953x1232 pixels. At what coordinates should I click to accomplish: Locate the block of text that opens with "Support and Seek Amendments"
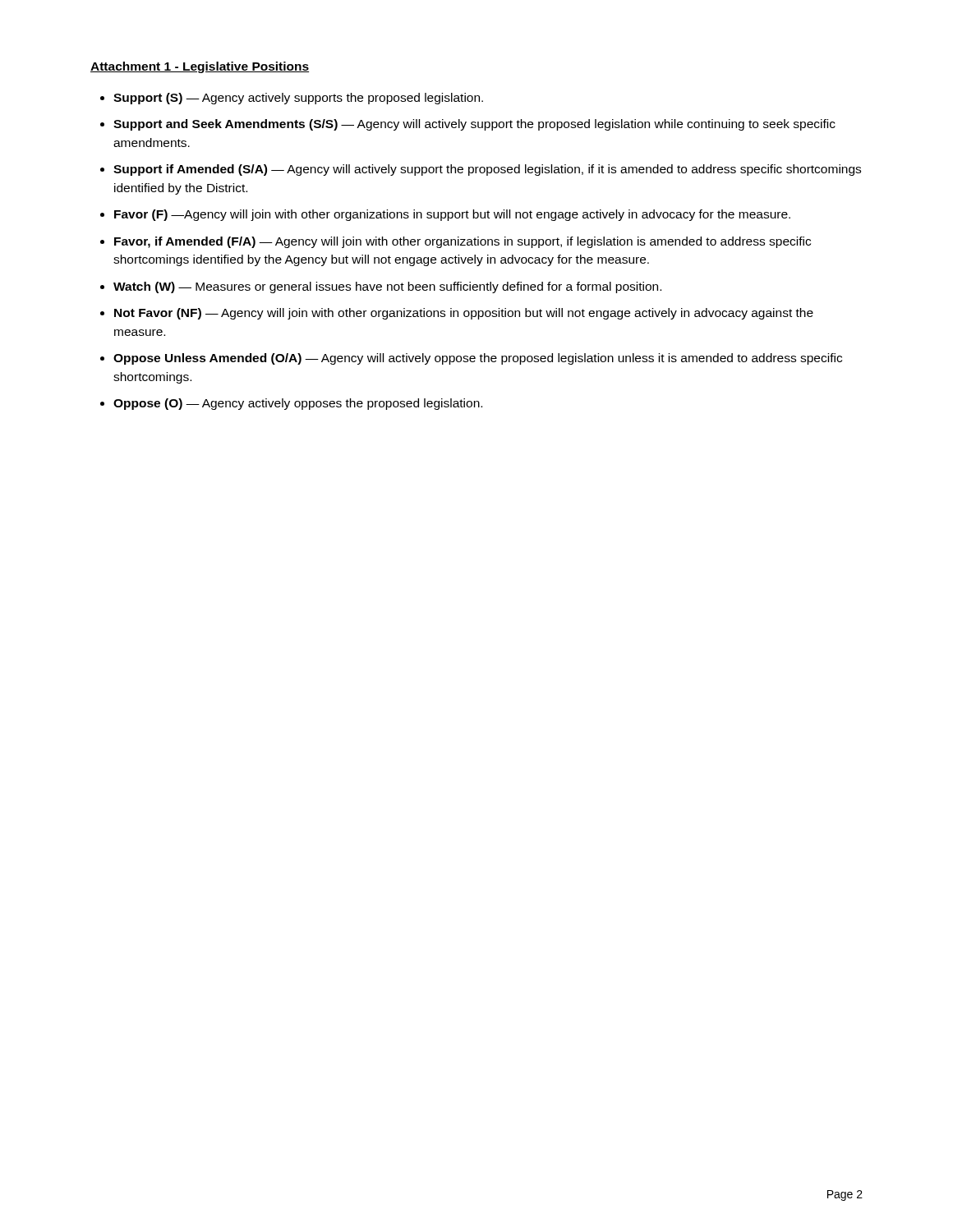(474, 133)
